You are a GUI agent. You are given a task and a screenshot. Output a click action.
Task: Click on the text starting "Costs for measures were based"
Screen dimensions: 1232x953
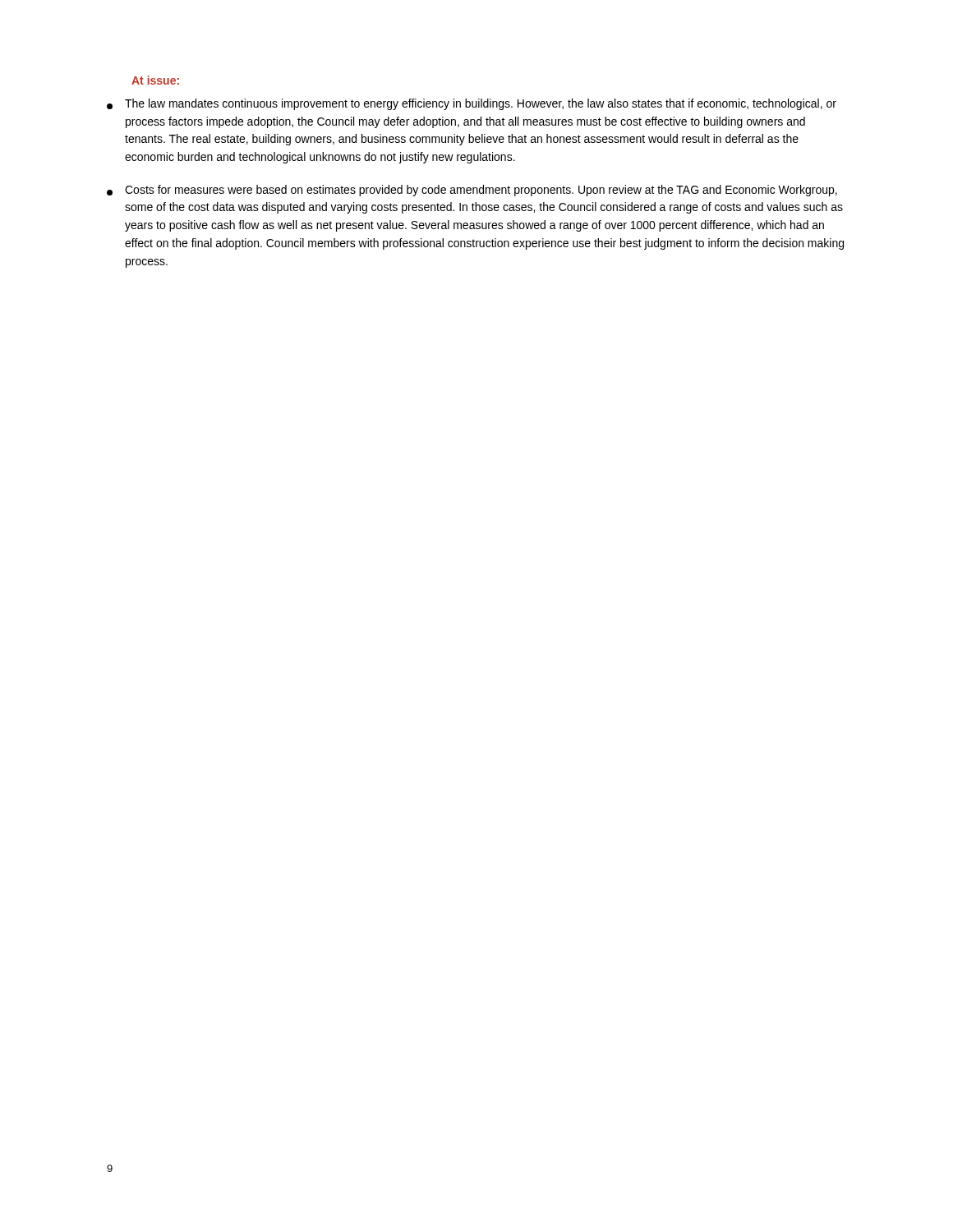point(476,226)
